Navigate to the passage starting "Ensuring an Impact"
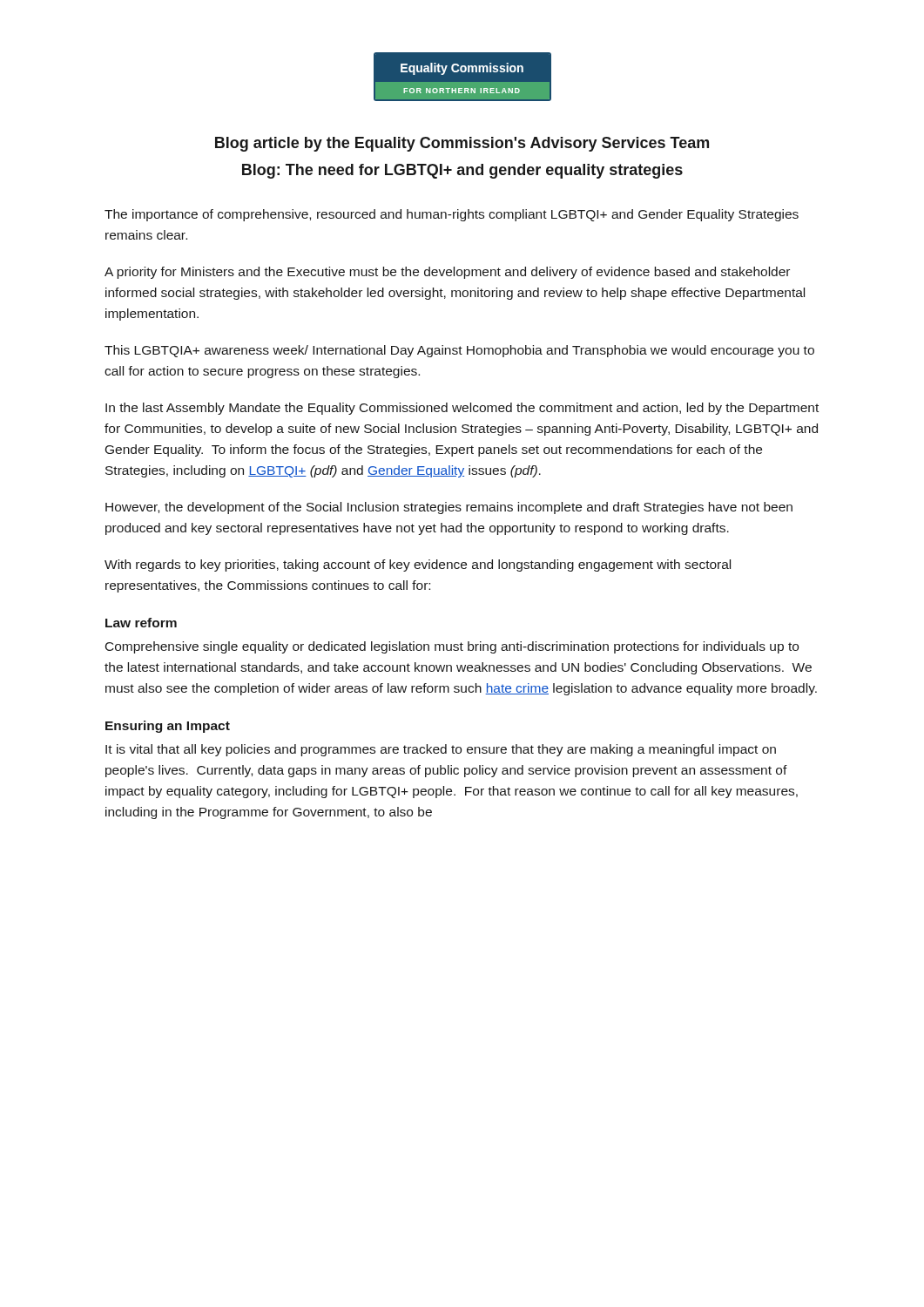Image resolution: width=924 pixels, height=1307 pixels. pyautogui.click(x=167, y=726)
